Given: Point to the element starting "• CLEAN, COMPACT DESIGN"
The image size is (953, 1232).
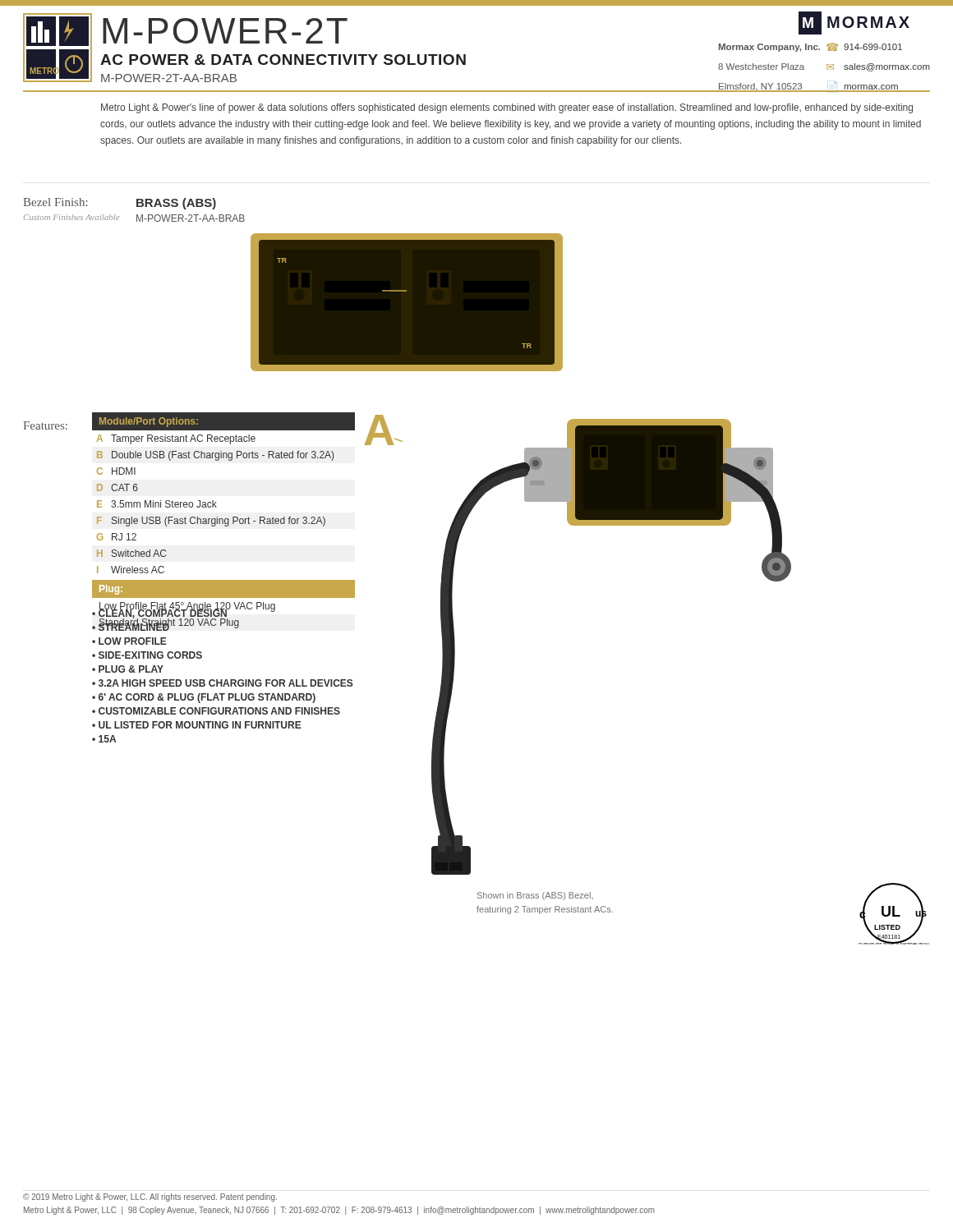Looking at the screenshot, I should coord(160,614).
